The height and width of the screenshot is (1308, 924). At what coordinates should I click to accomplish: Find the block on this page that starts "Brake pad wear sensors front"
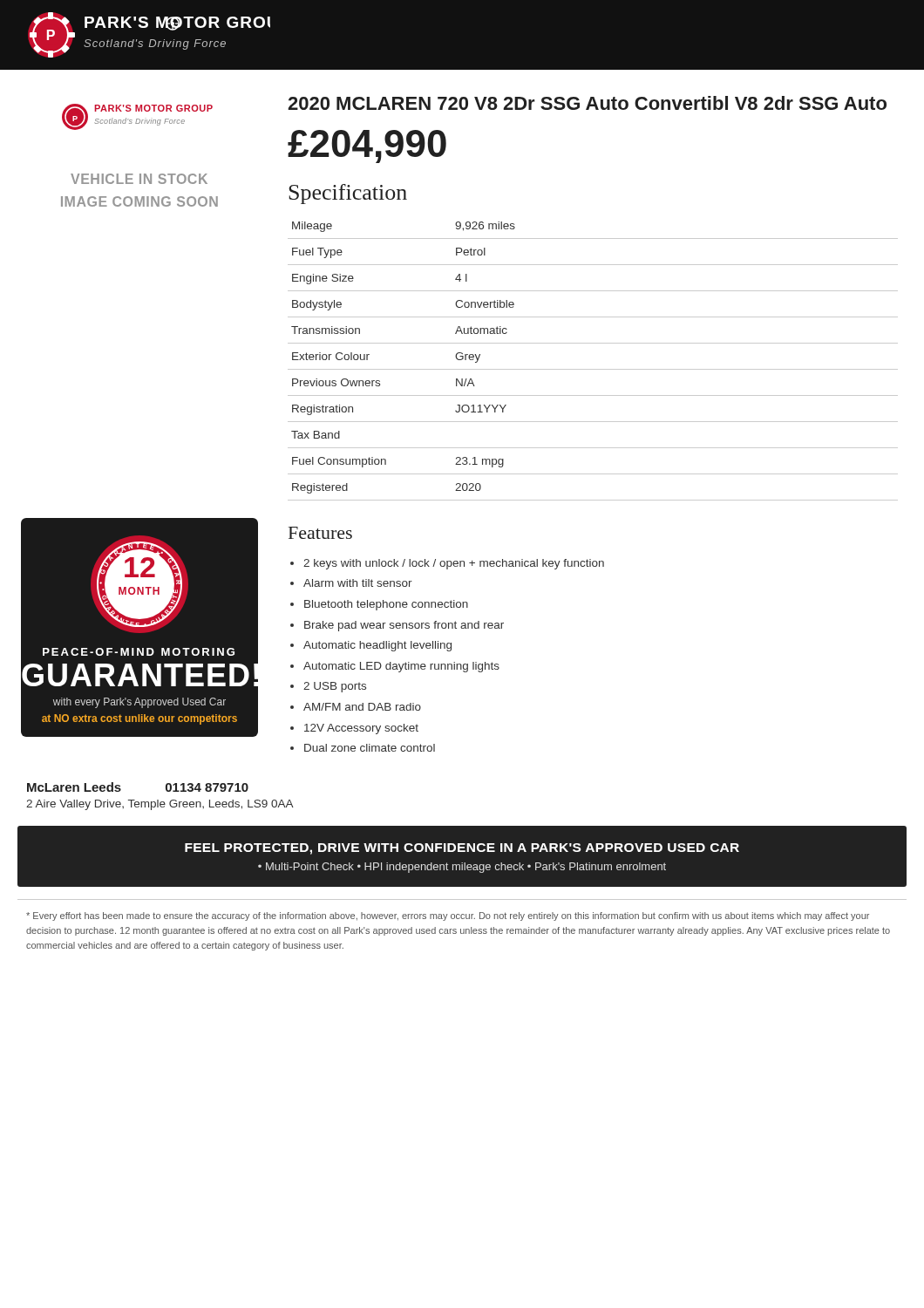(404, 624)
